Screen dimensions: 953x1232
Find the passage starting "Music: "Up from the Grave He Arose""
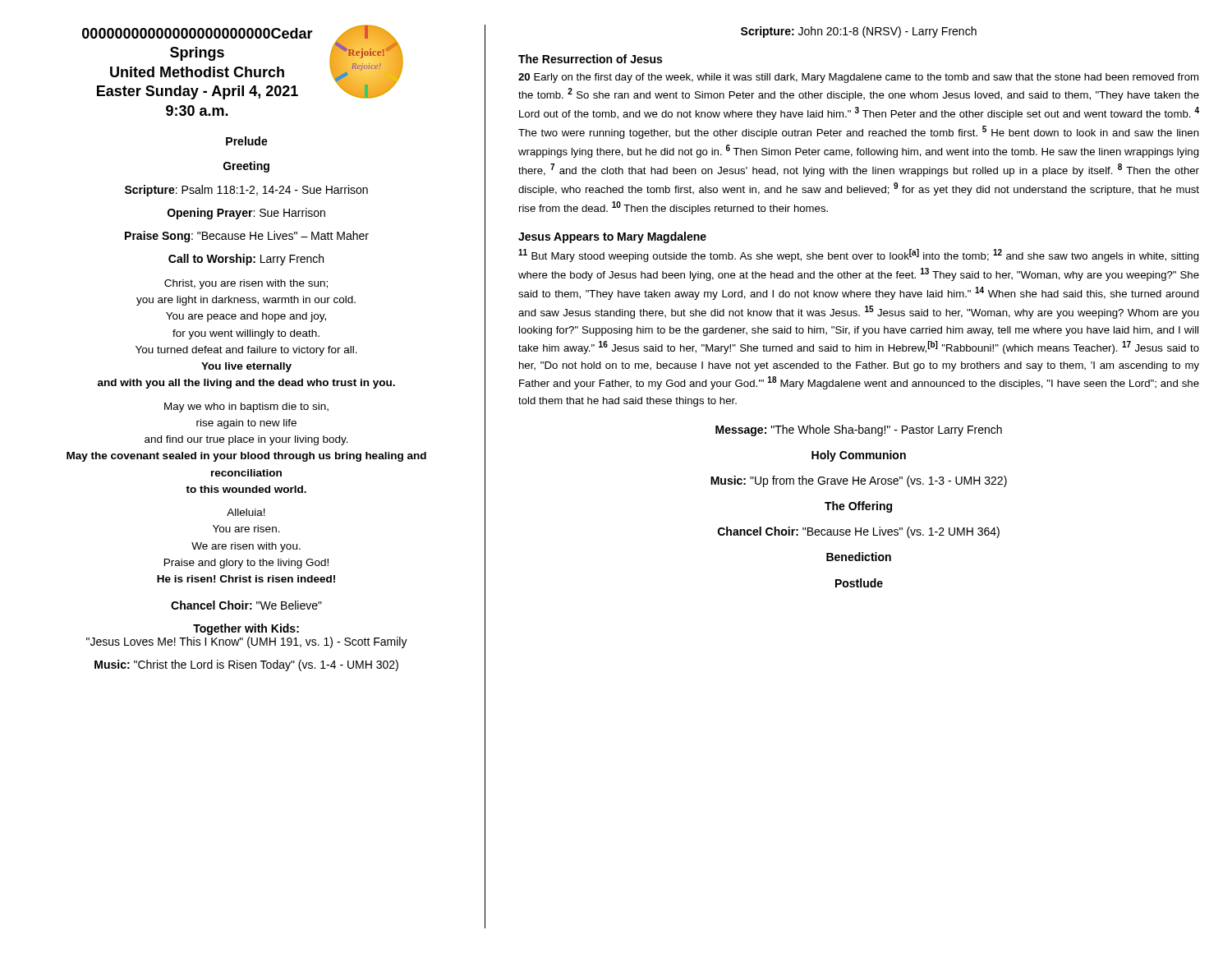[859, 480]
